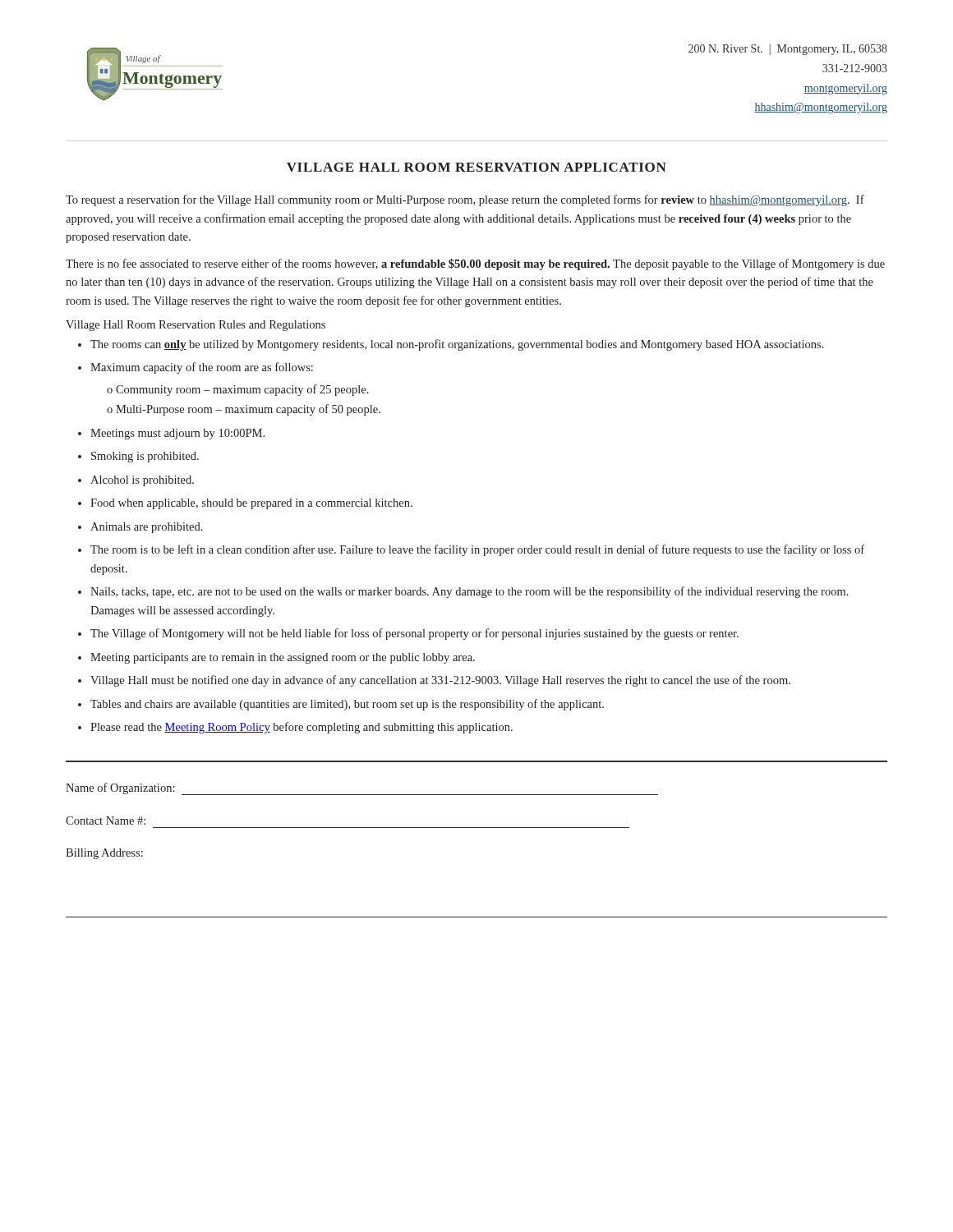Click the passage that begins "To request a reservation for the"
The image size is (953, 1232).
coord(465,218)
